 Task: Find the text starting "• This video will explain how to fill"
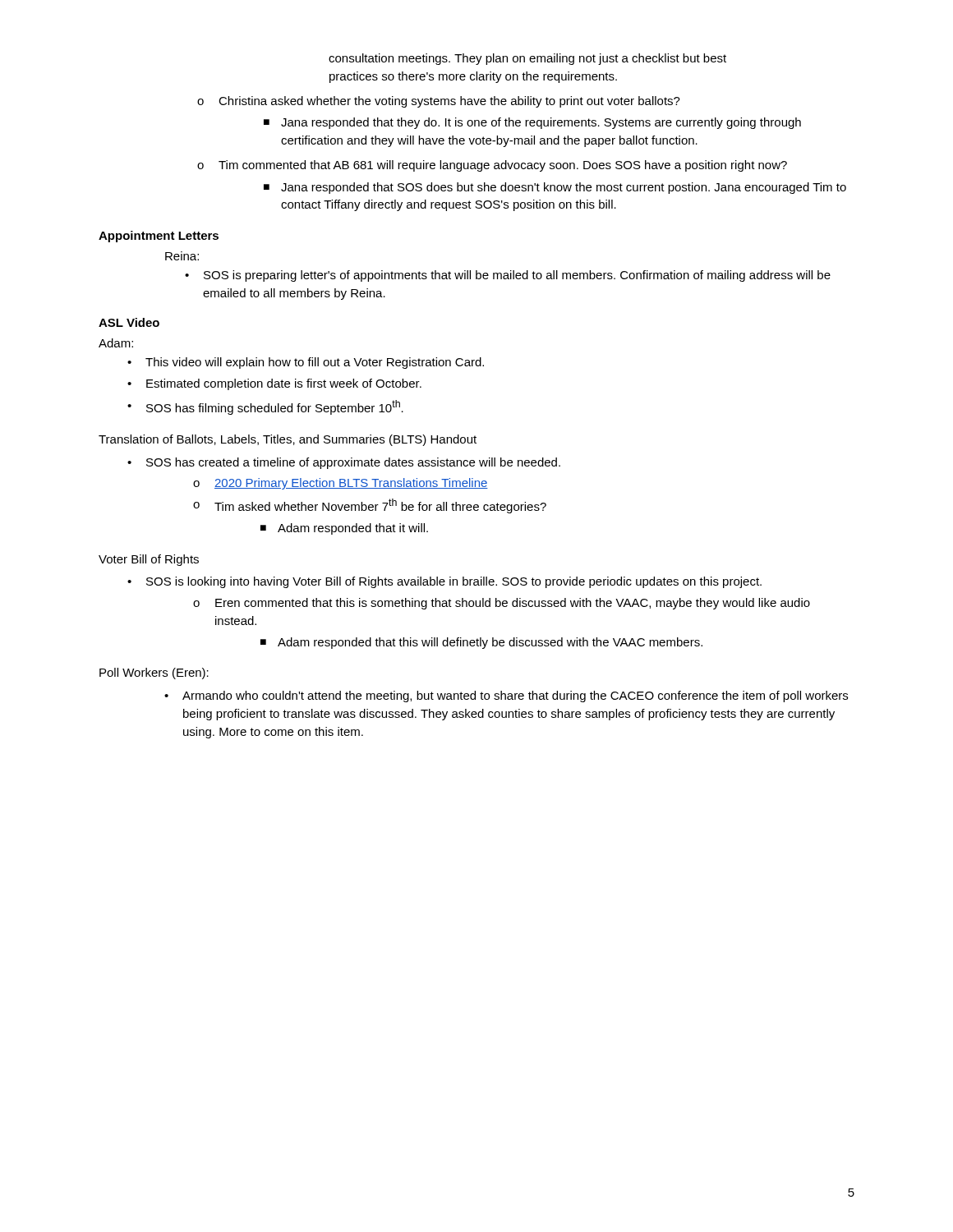point(306,362)
